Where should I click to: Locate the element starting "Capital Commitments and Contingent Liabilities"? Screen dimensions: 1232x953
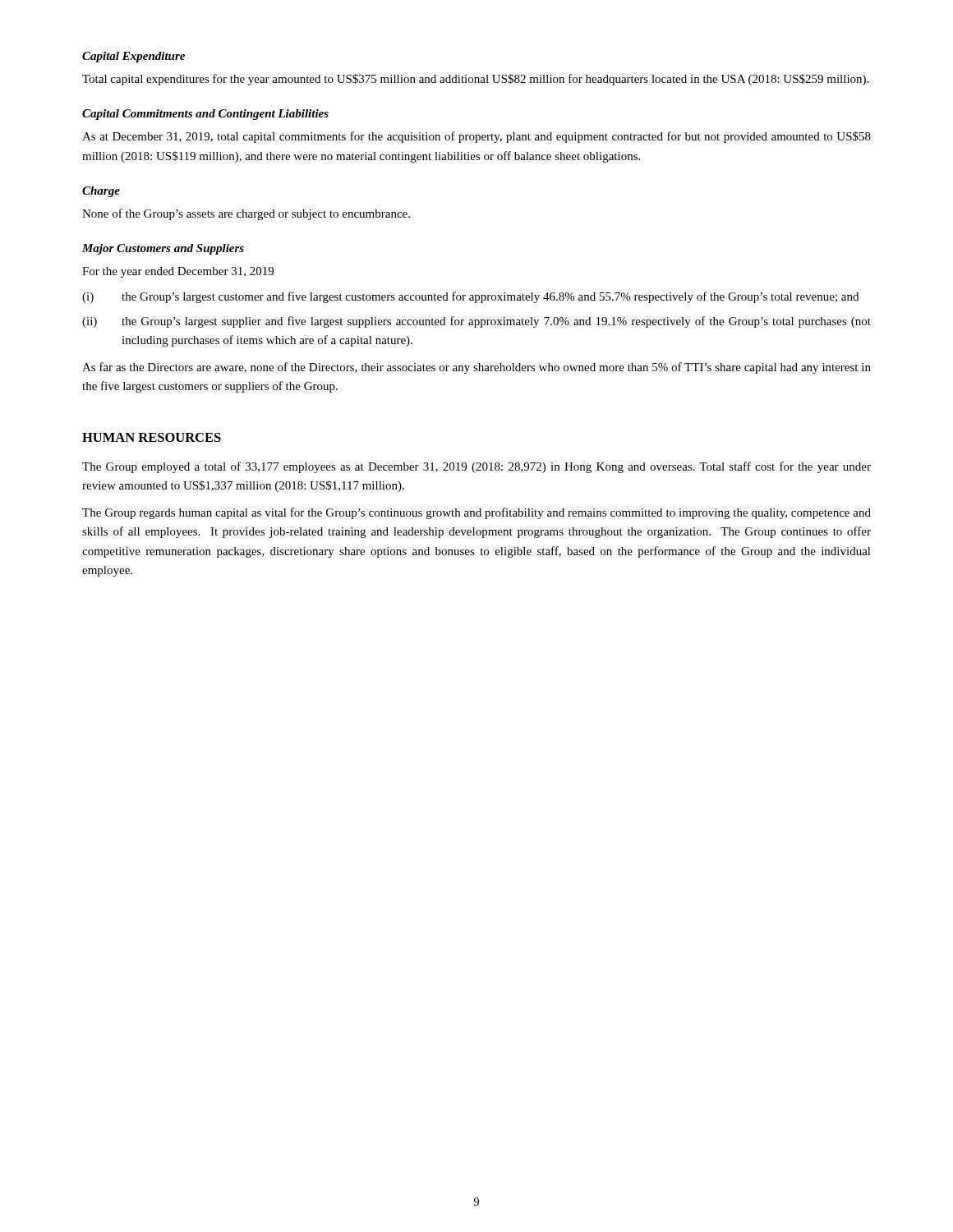(205, 114)
